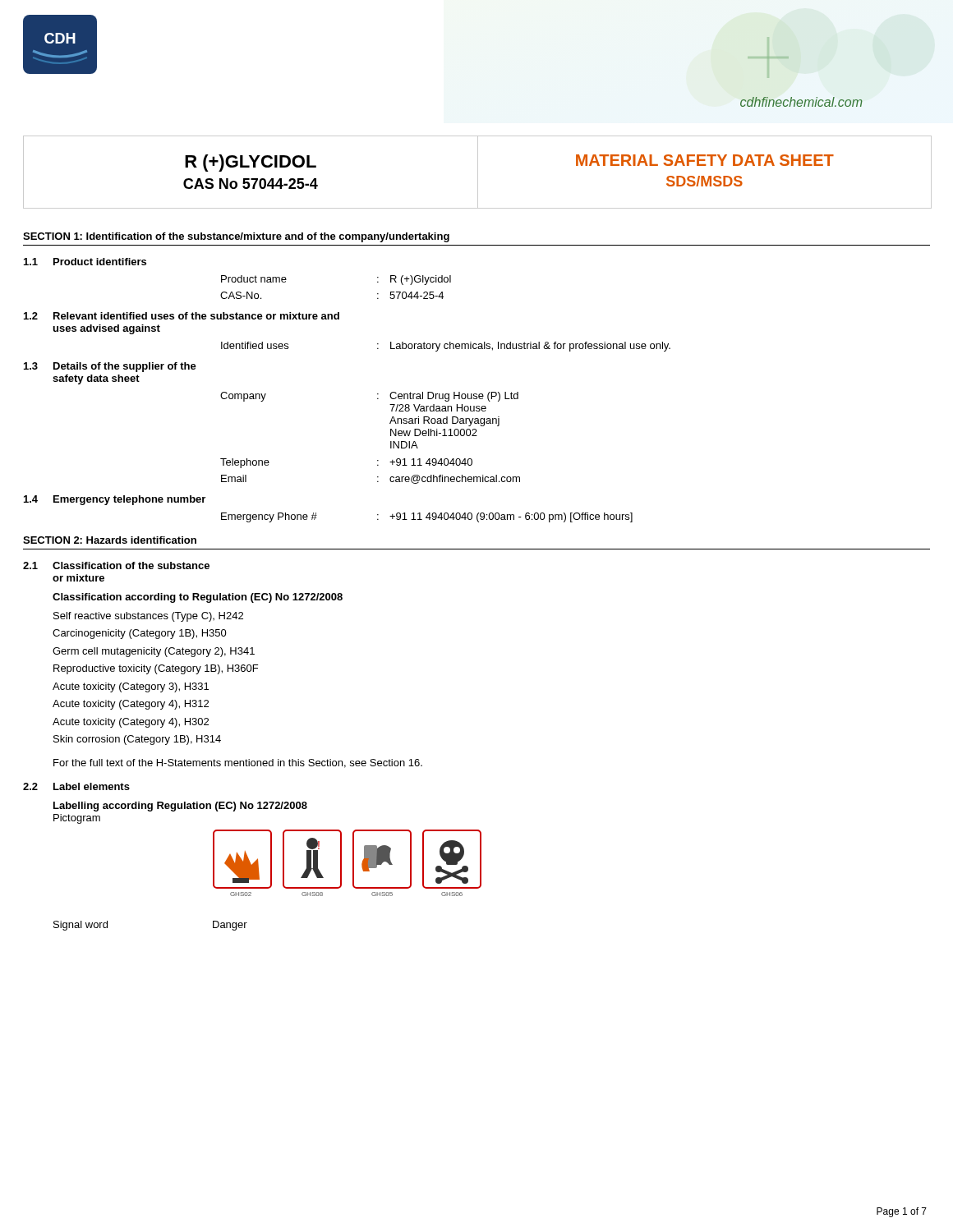Image resolution: width=953 pixels, height=1232 pixels.
Task: Click on the text starting "2 Label elements"
Action: [x=76, y=786]
